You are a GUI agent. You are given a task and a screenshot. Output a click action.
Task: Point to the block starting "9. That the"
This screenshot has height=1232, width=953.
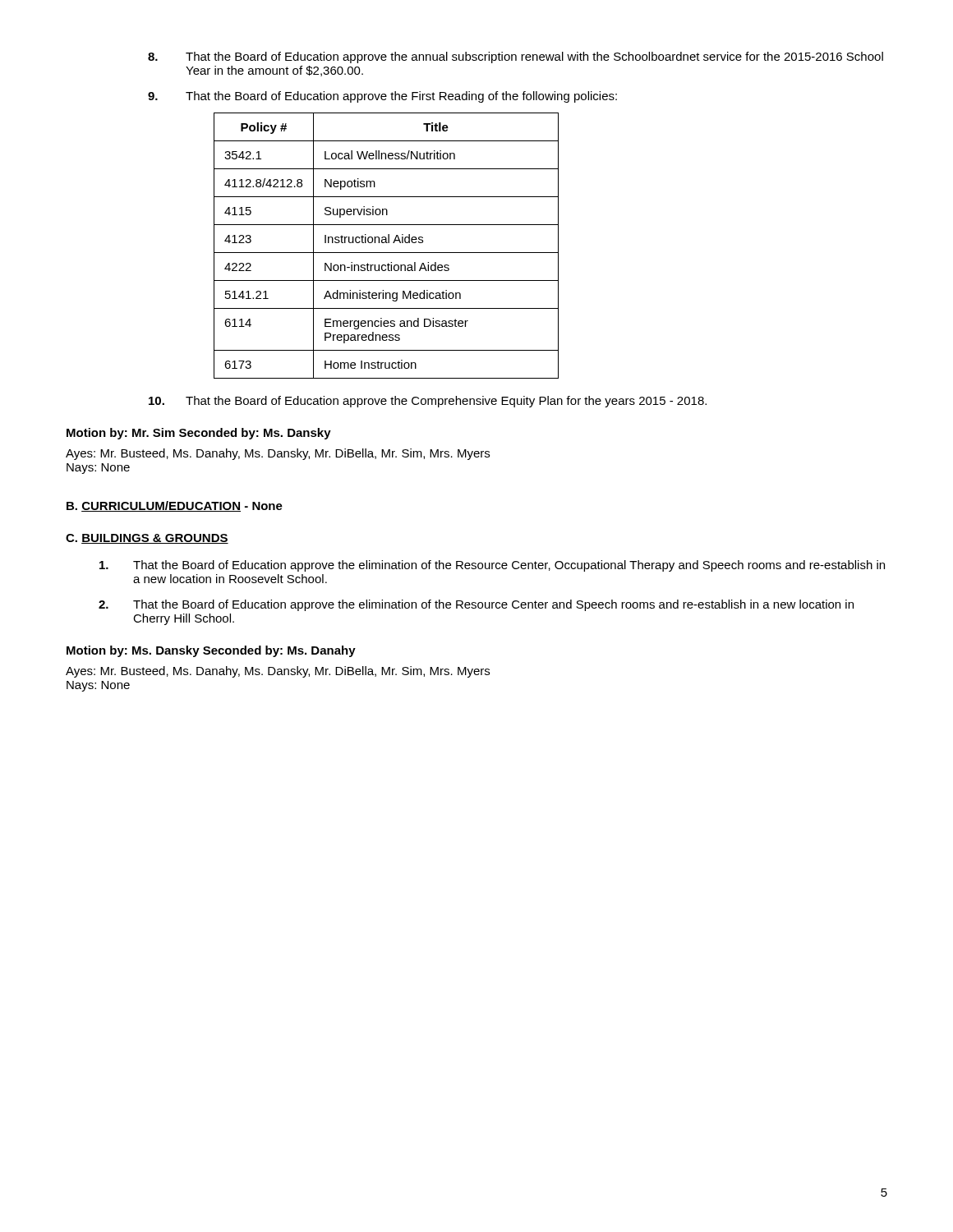tap(518, 96)
